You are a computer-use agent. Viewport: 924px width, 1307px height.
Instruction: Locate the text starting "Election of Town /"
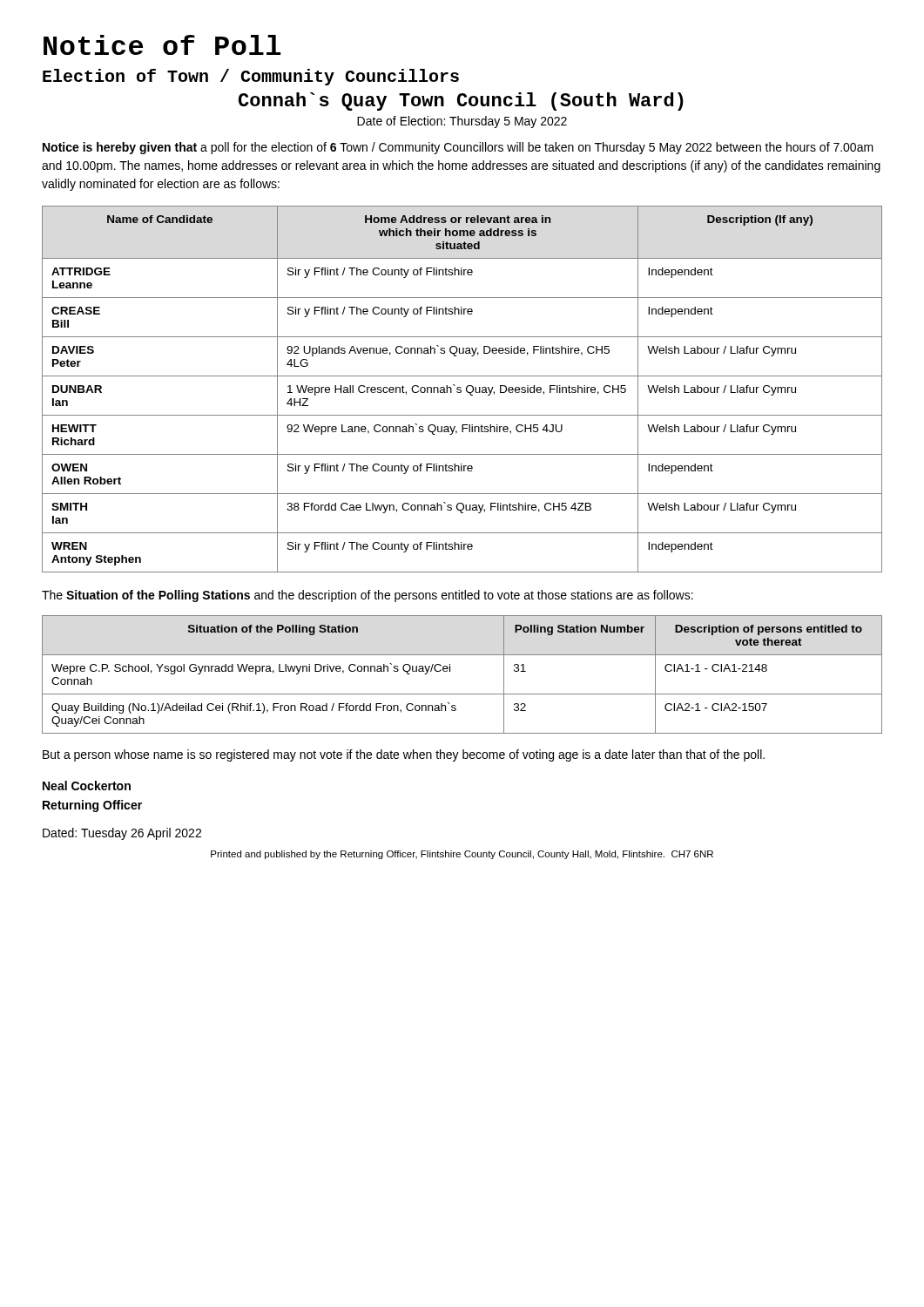tap(462, 77)
